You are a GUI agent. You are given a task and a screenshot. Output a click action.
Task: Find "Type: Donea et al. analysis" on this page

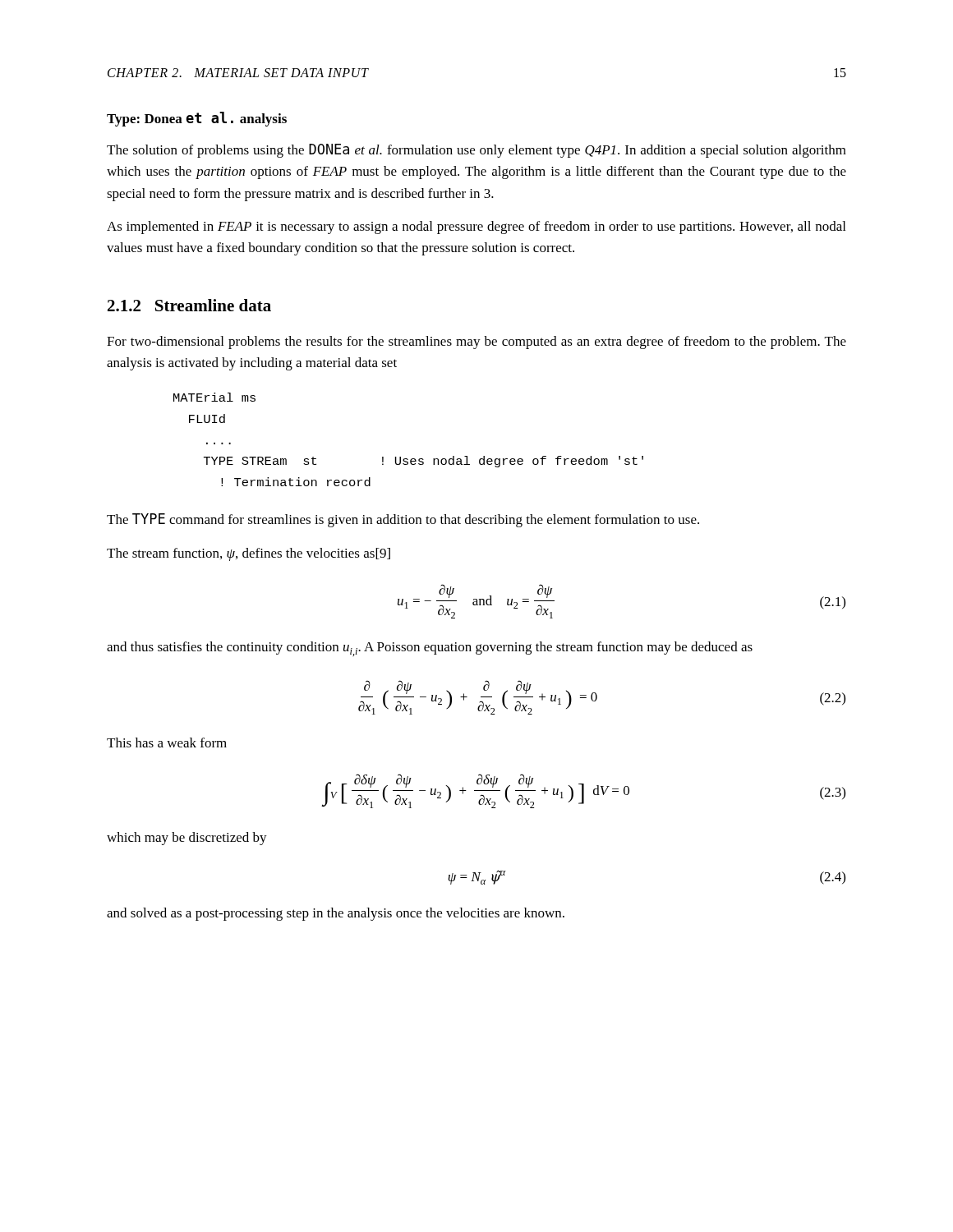[197, 118]
